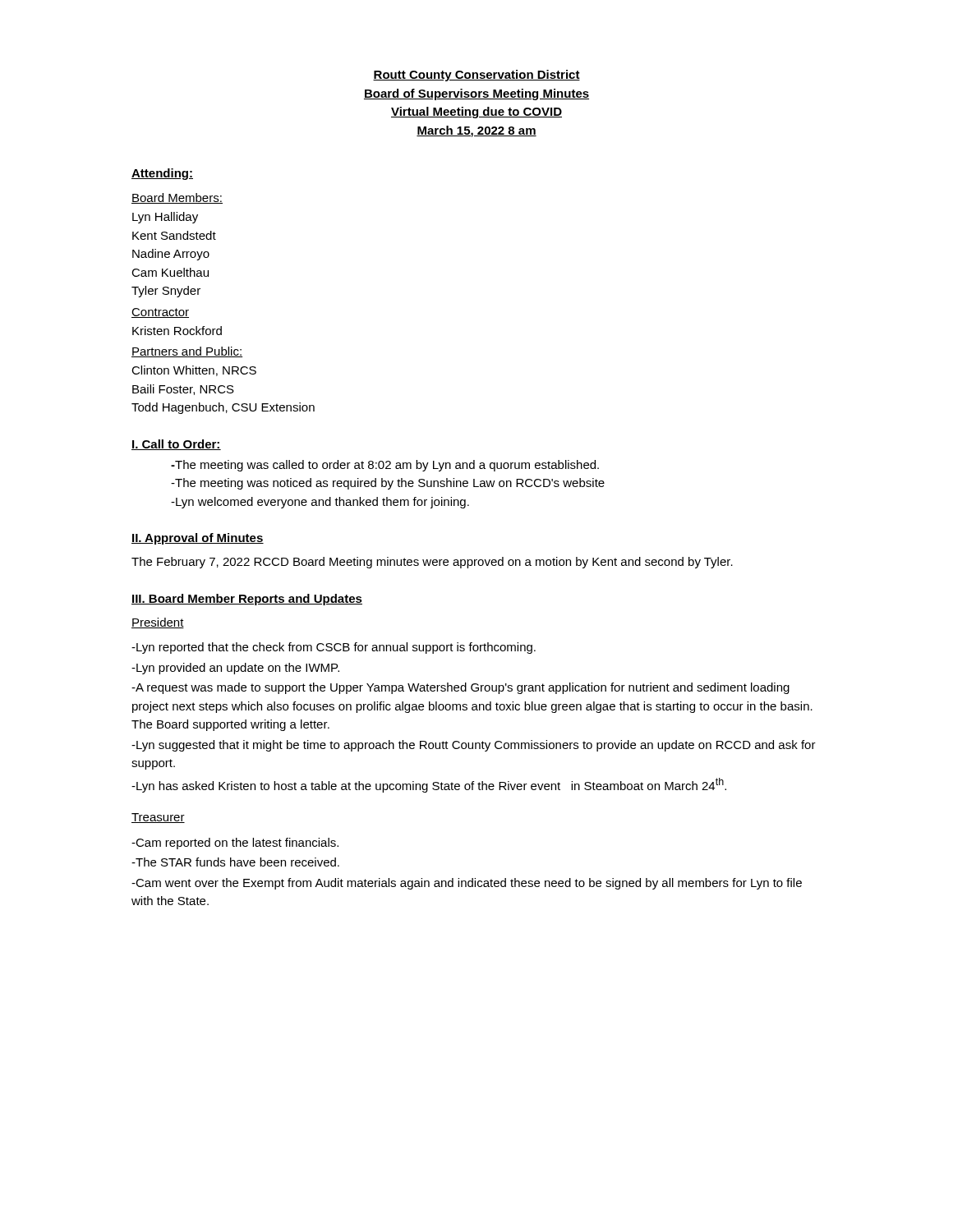Click on the list item that says "-The meeting was called to order"

tap(385, 464)
